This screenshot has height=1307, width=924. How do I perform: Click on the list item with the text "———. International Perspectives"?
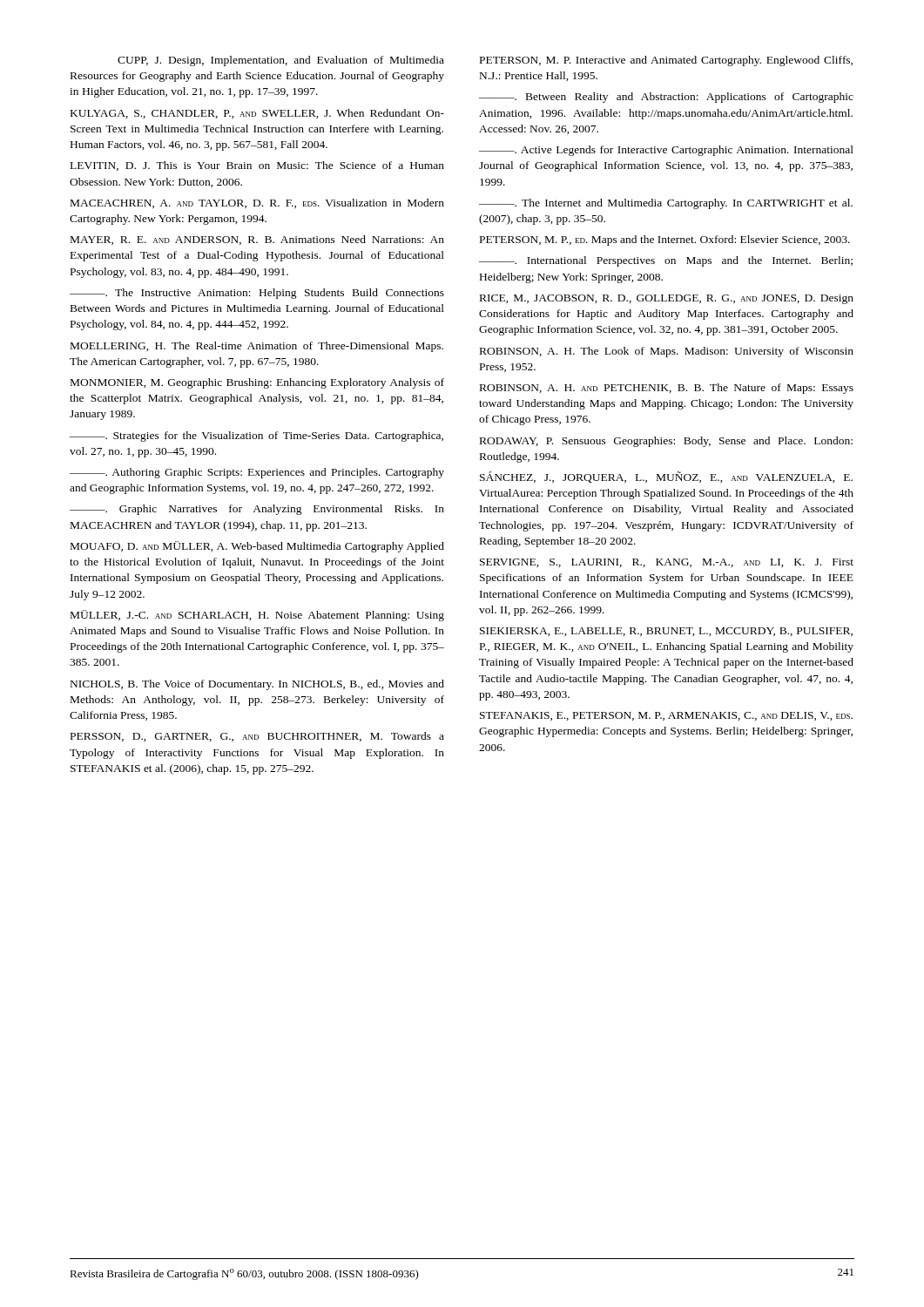pyautogui.click(x=666, y=268)
